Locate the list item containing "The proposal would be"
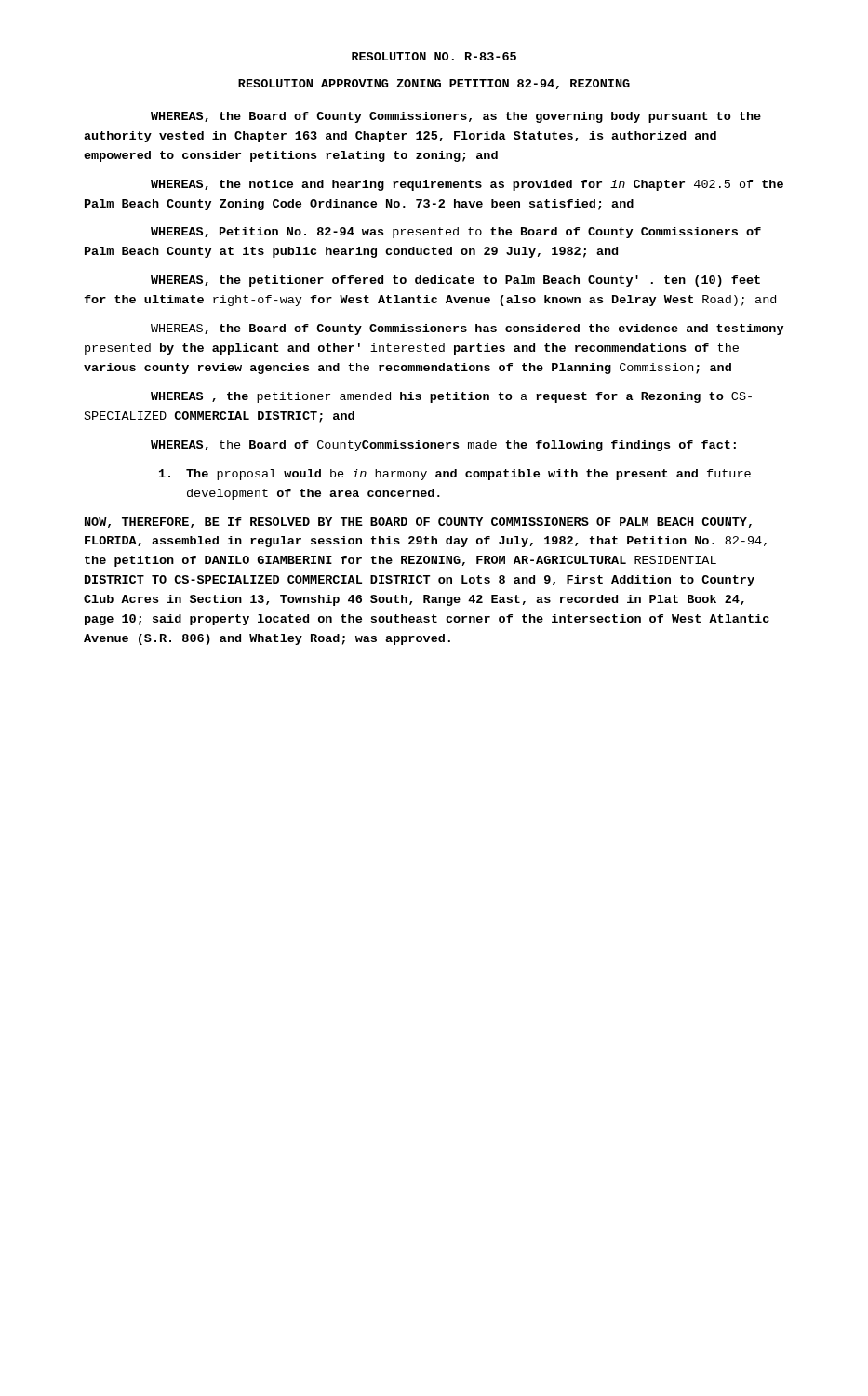The width and height of the screenshot is (868, 1396). click(x=468, y=484)
